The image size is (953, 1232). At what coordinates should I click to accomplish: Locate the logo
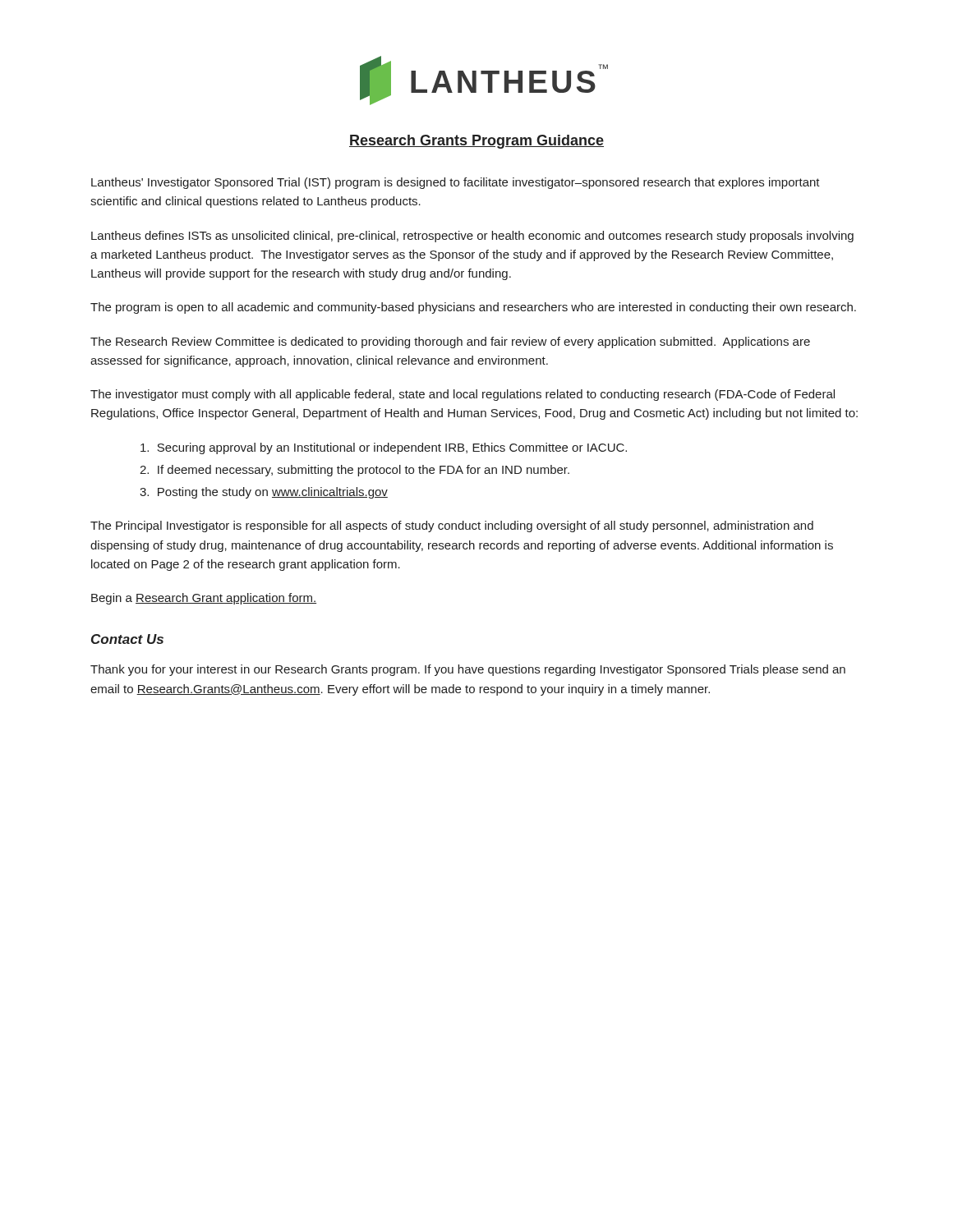[476, 83]
